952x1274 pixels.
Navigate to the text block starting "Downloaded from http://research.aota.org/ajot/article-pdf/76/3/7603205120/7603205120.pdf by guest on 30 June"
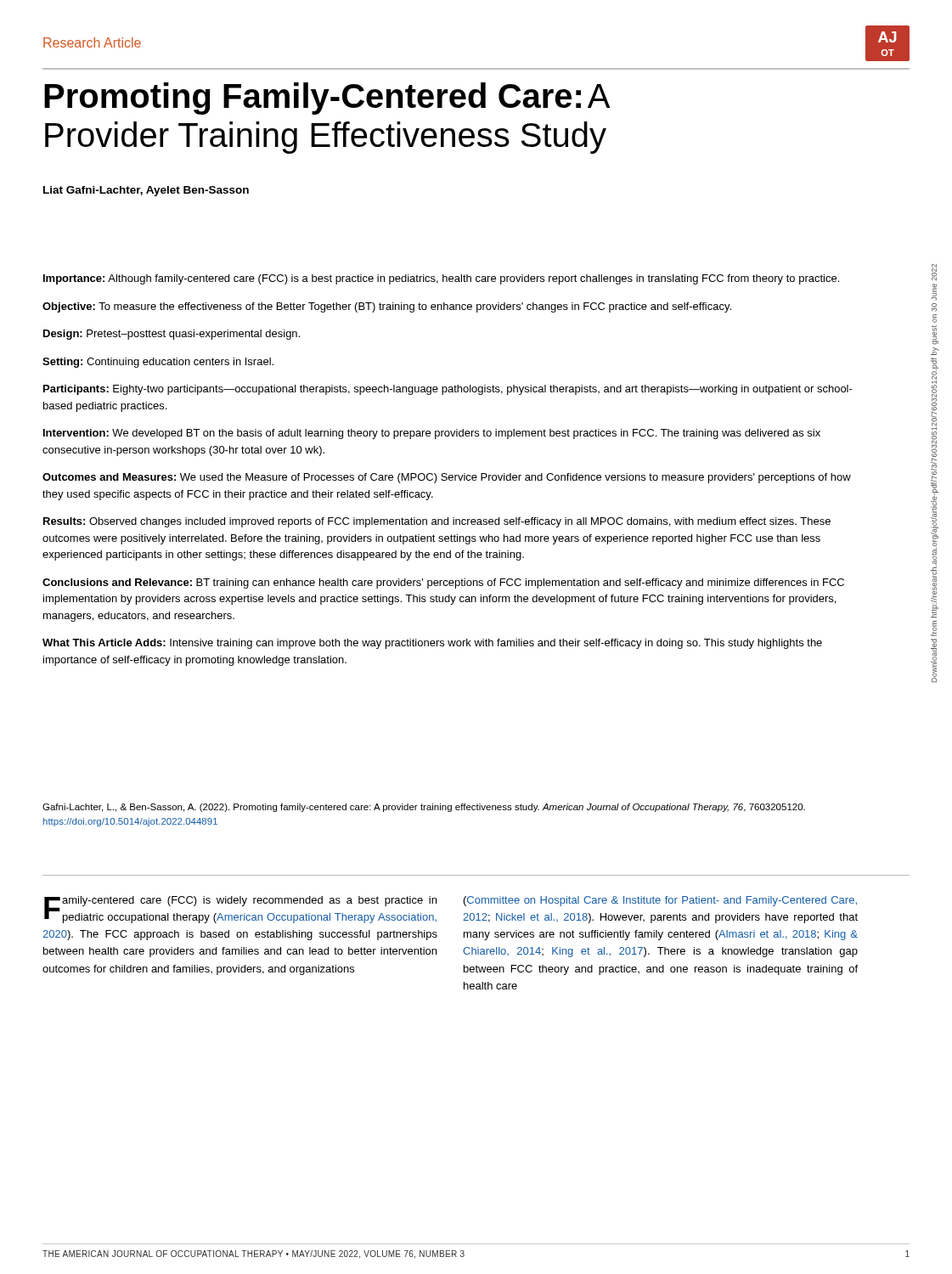934,473
